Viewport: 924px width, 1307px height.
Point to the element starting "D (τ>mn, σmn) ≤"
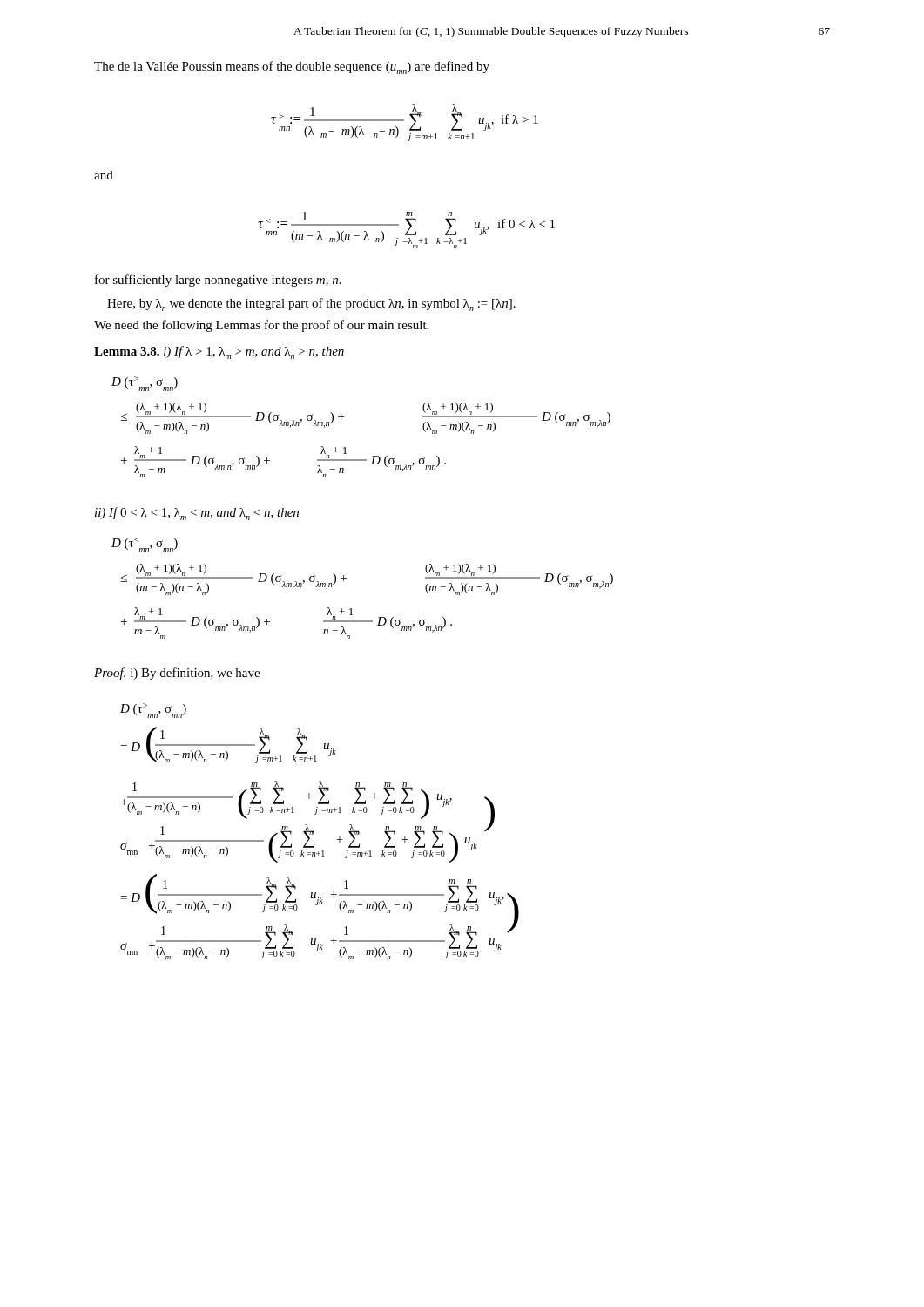tap(460, 432)
